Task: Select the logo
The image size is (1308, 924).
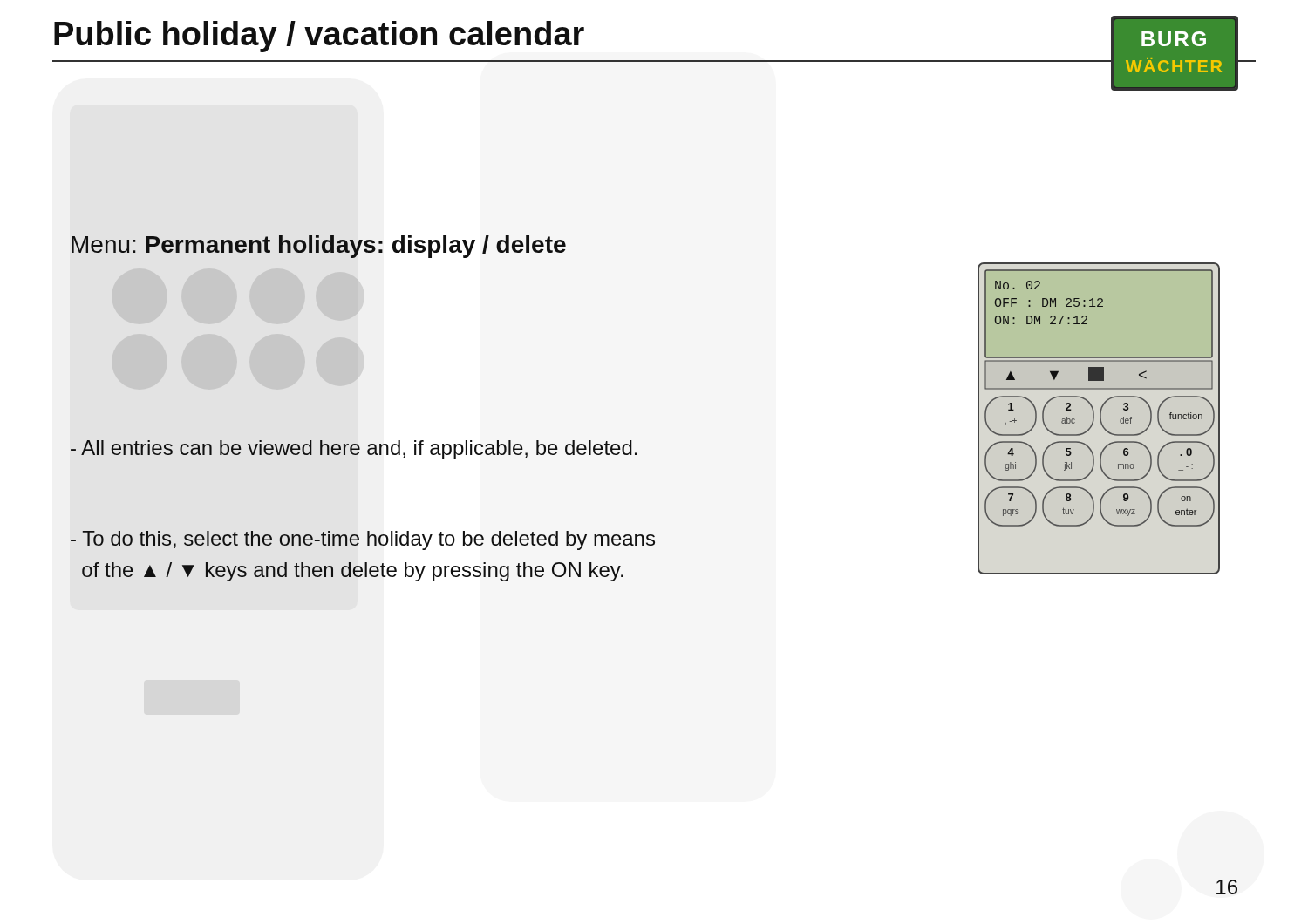Action: click(1175, 53)
